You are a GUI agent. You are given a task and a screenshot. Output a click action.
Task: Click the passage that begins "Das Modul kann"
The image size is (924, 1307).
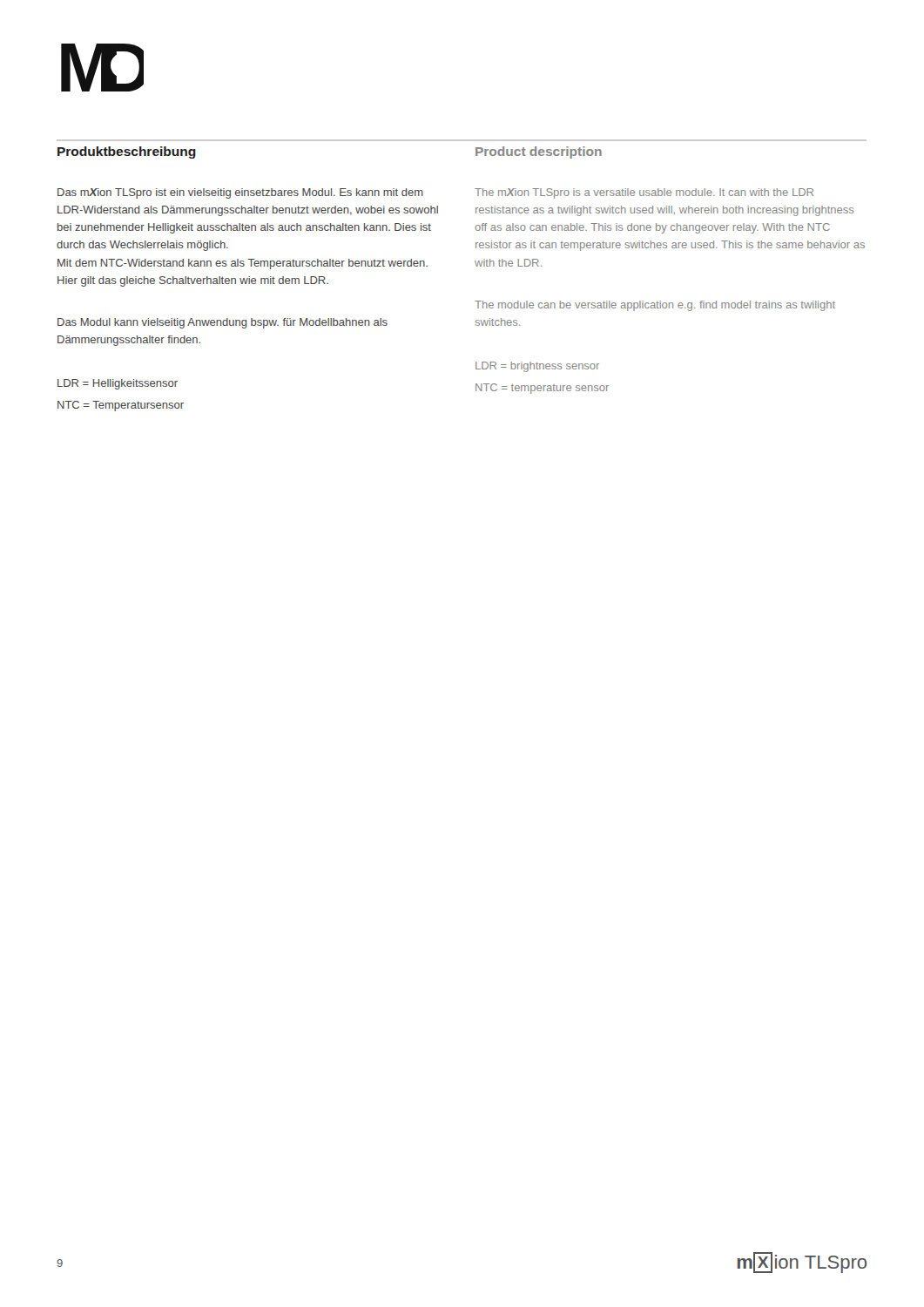click(222, 331)
